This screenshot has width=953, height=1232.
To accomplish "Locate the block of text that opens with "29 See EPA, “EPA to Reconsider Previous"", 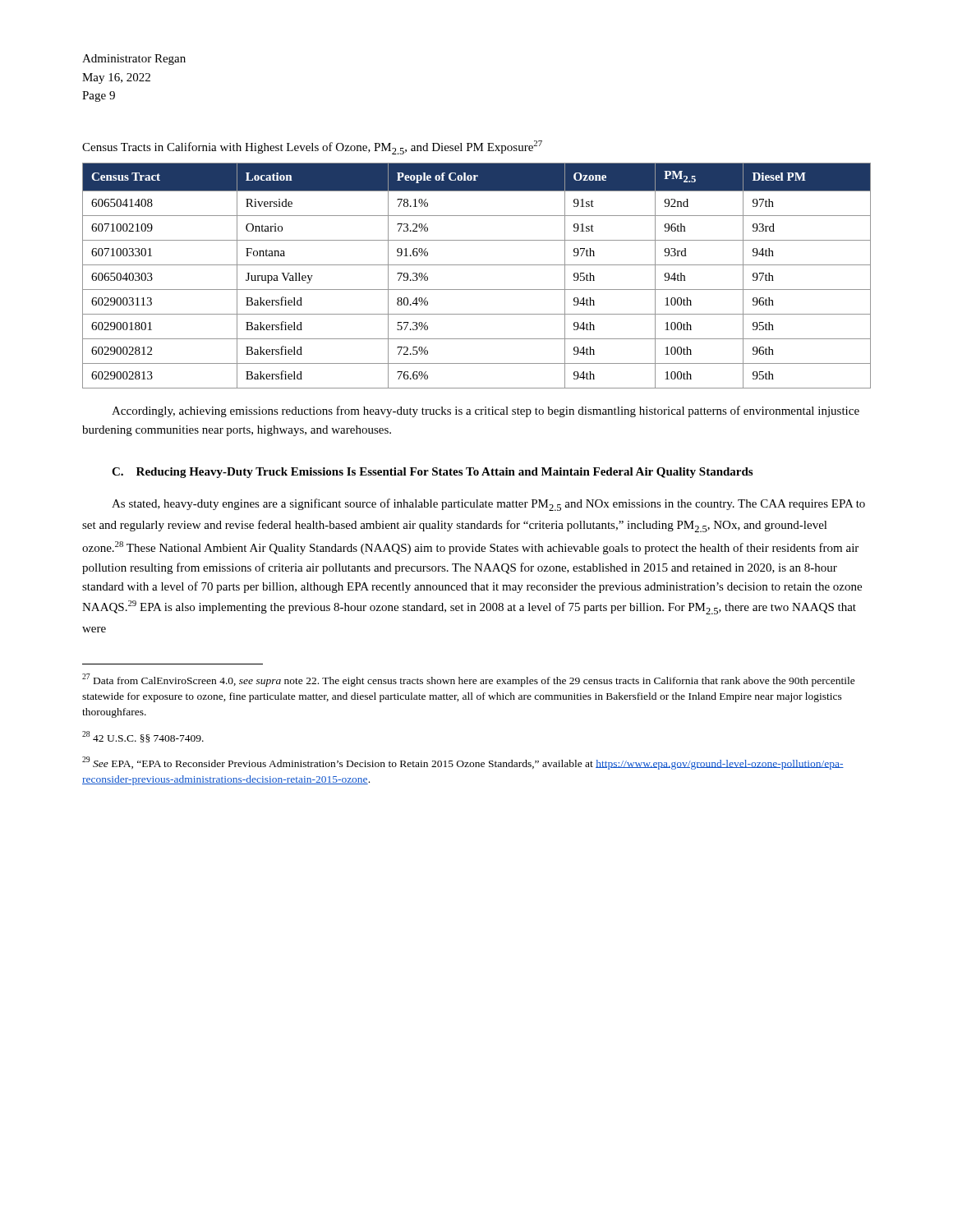I will 463,770.
